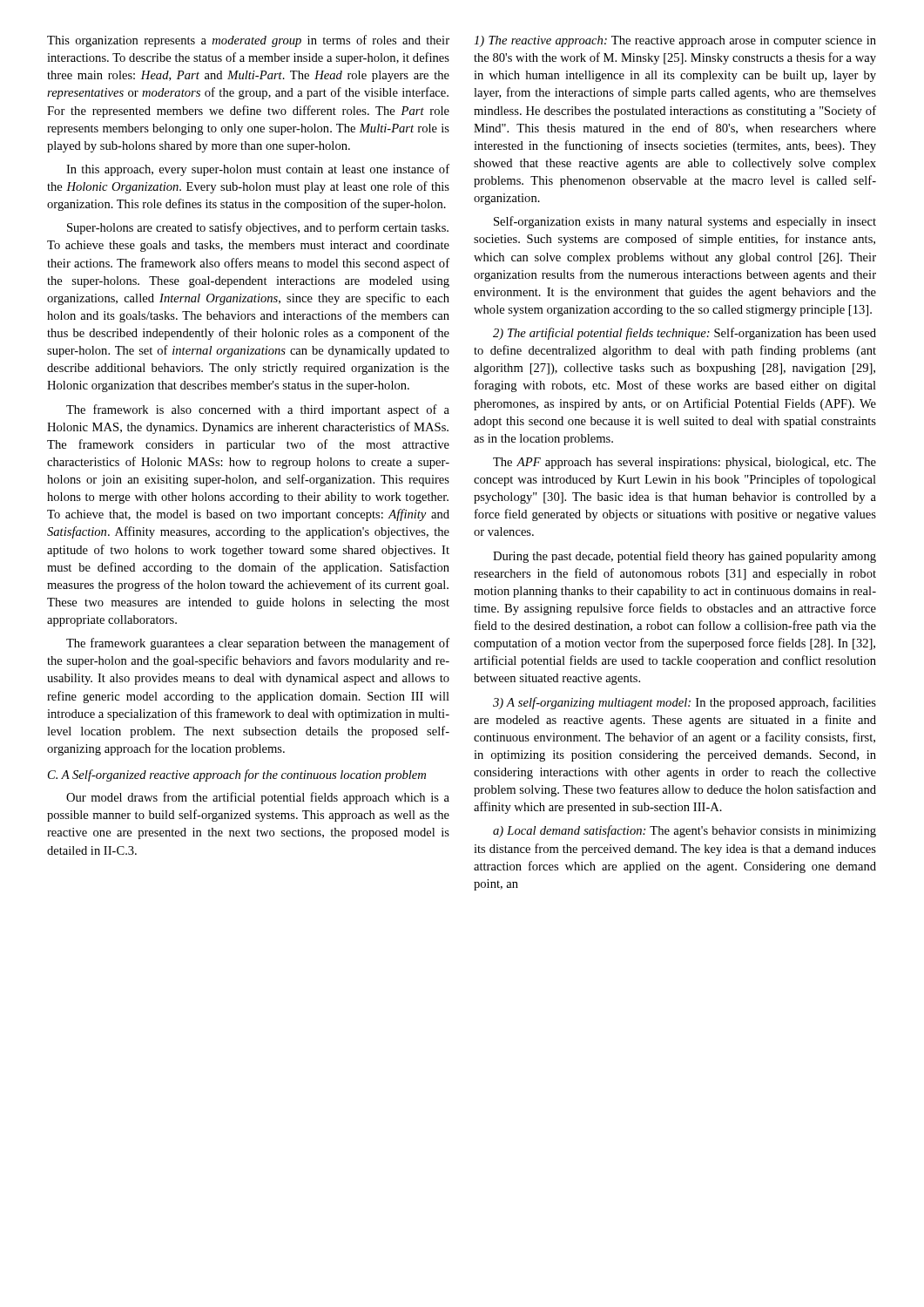
Task: Find the block on this page that starts "1) The reactive"
Action: [x=675, y=119]
